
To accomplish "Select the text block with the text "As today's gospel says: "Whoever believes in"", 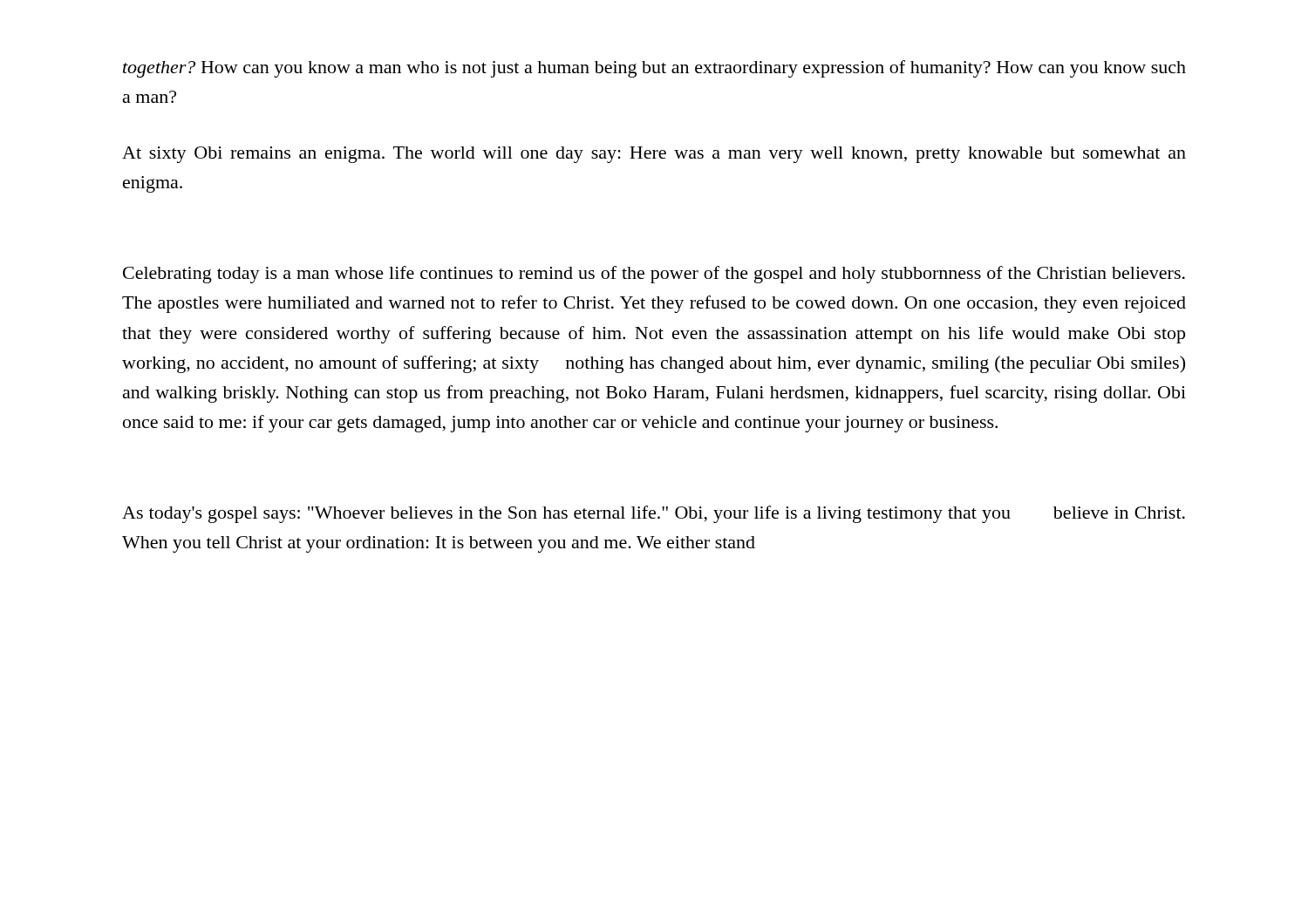I will 654,527.
